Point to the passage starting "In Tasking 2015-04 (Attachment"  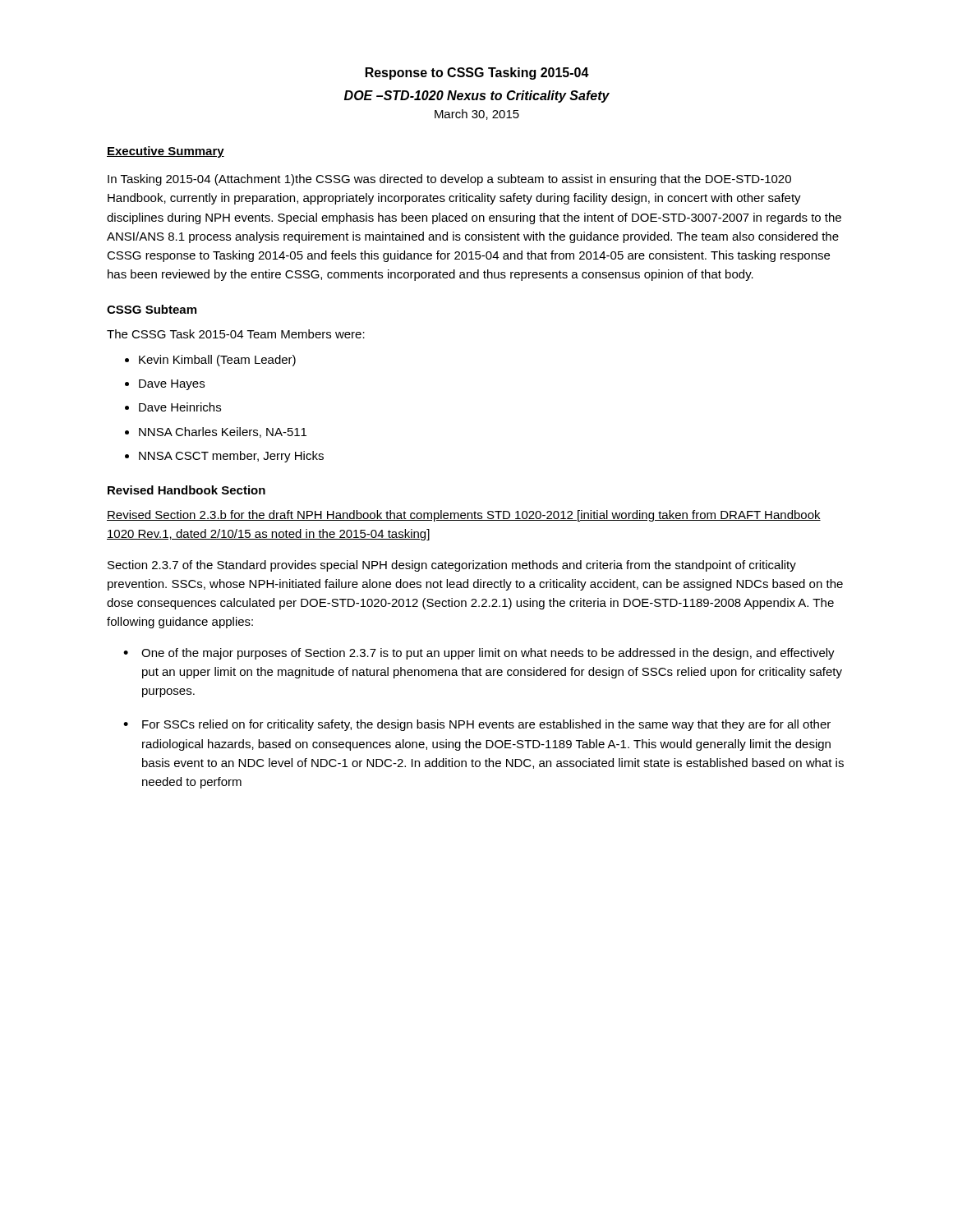(474, 226)
